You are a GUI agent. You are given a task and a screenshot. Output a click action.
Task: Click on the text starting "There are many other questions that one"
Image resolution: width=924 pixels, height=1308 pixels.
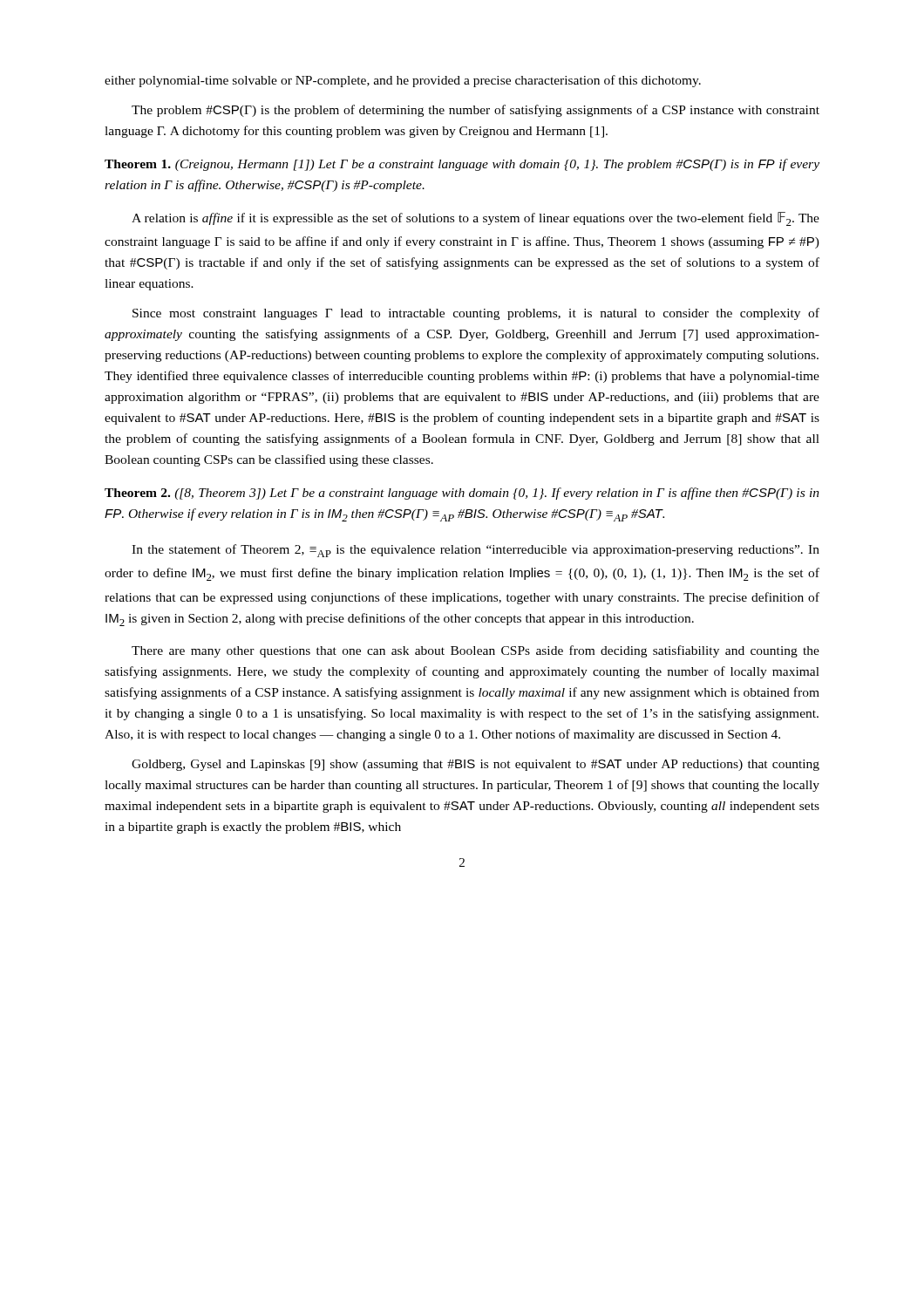[462, 692]
